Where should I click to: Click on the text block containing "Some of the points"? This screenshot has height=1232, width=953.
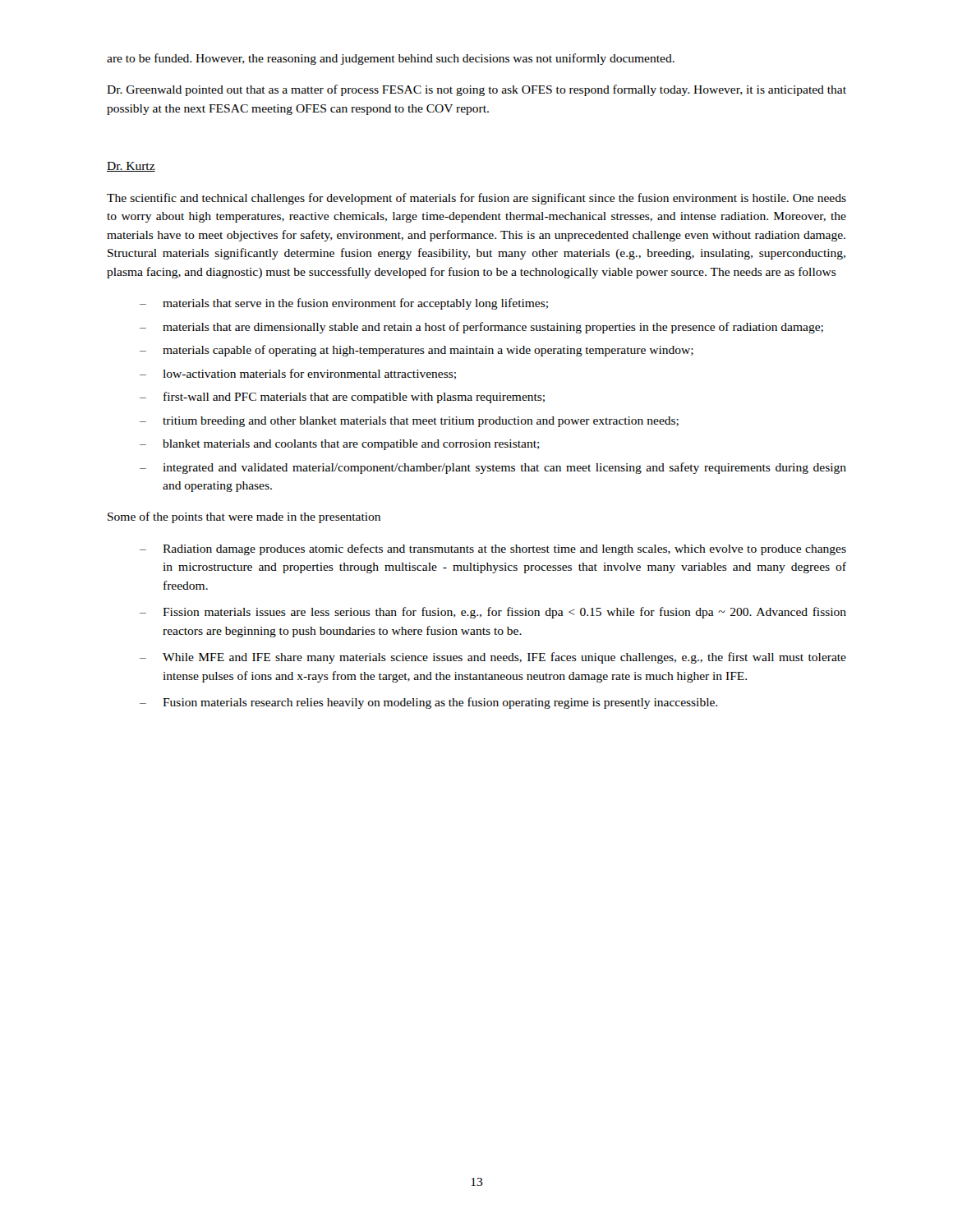coord(244,517)
